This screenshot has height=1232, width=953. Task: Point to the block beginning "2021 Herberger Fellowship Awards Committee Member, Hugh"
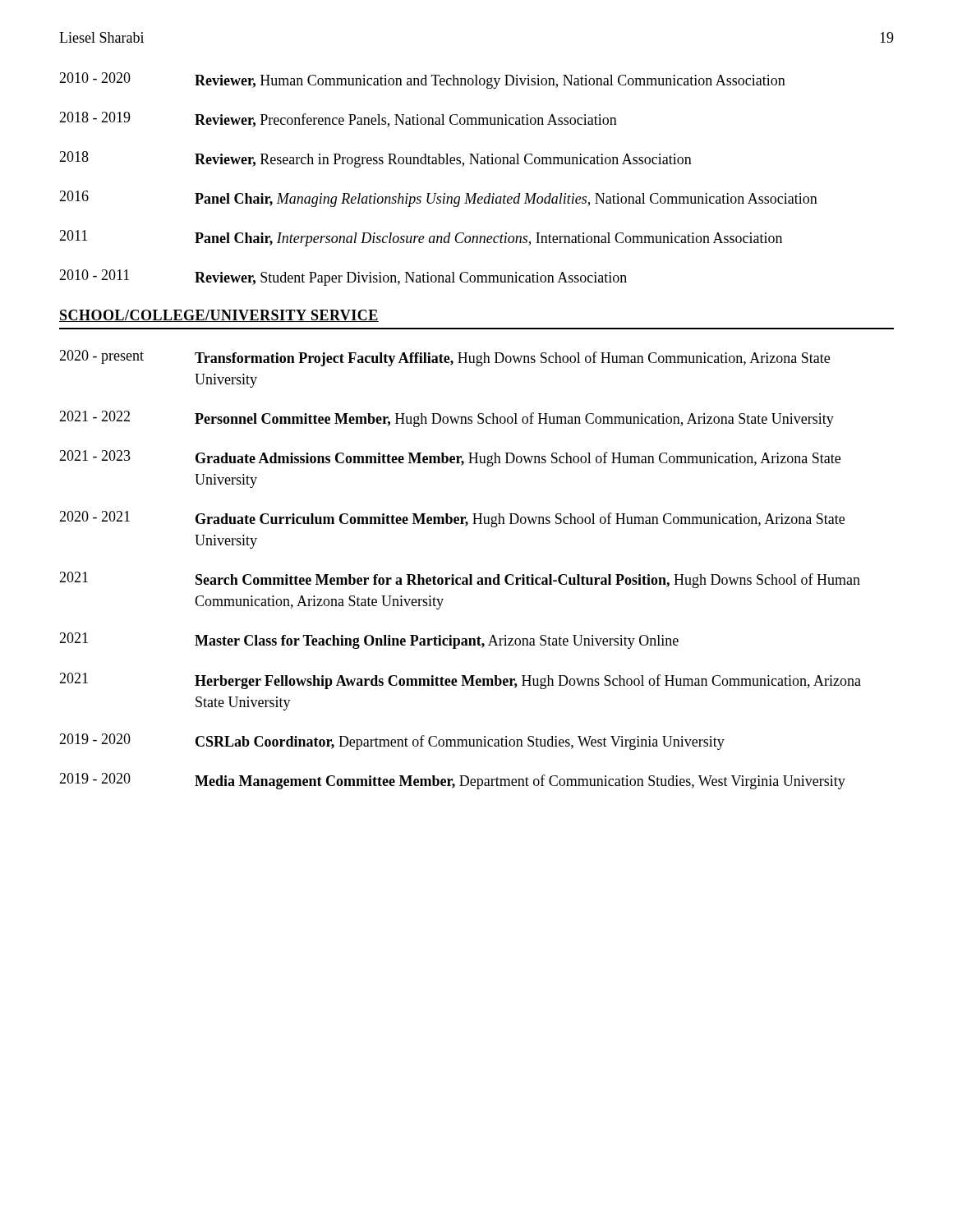coord(476,691)
